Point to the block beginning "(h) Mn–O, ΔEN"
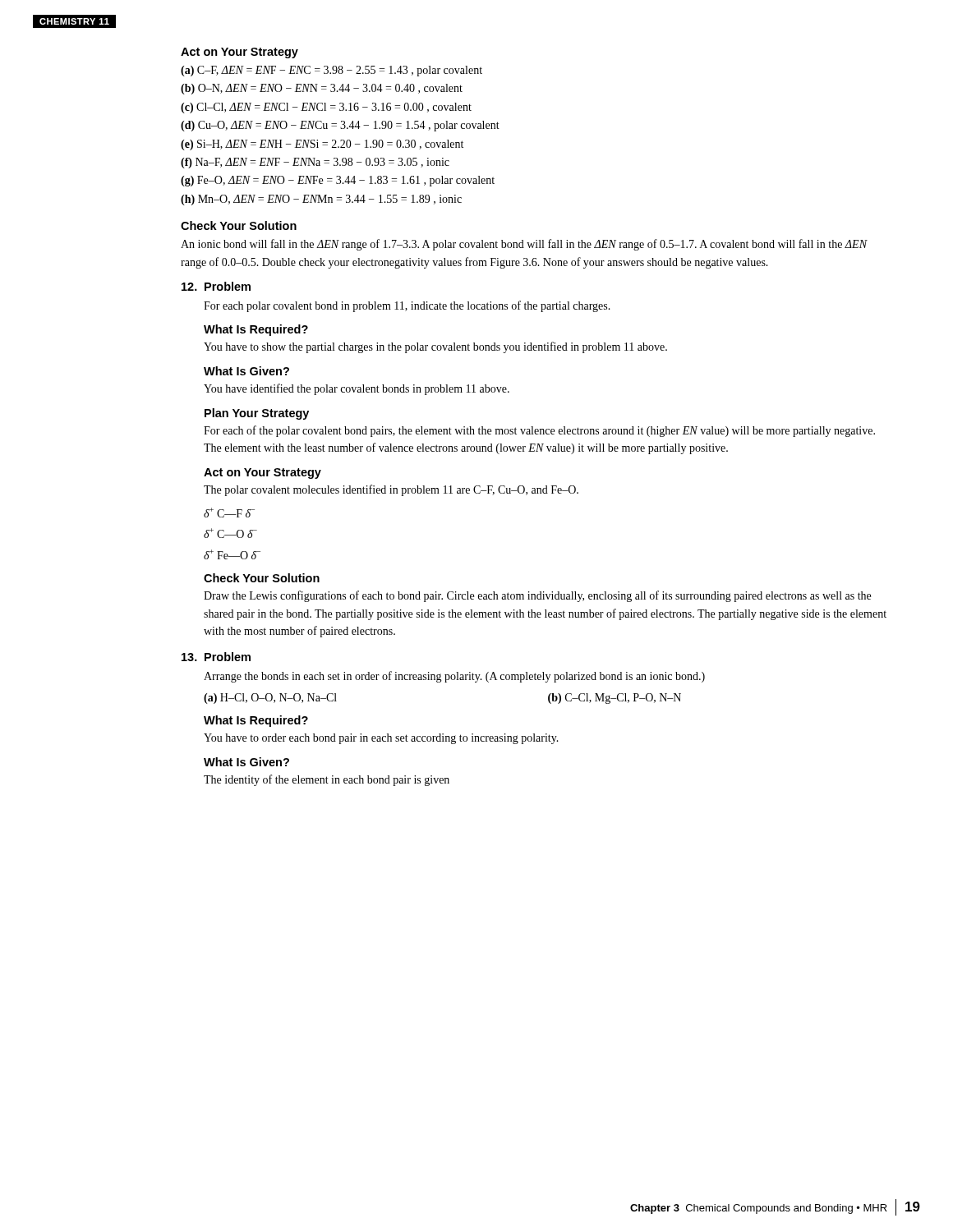Screen dimensions: 1232x953 point(321,199)
